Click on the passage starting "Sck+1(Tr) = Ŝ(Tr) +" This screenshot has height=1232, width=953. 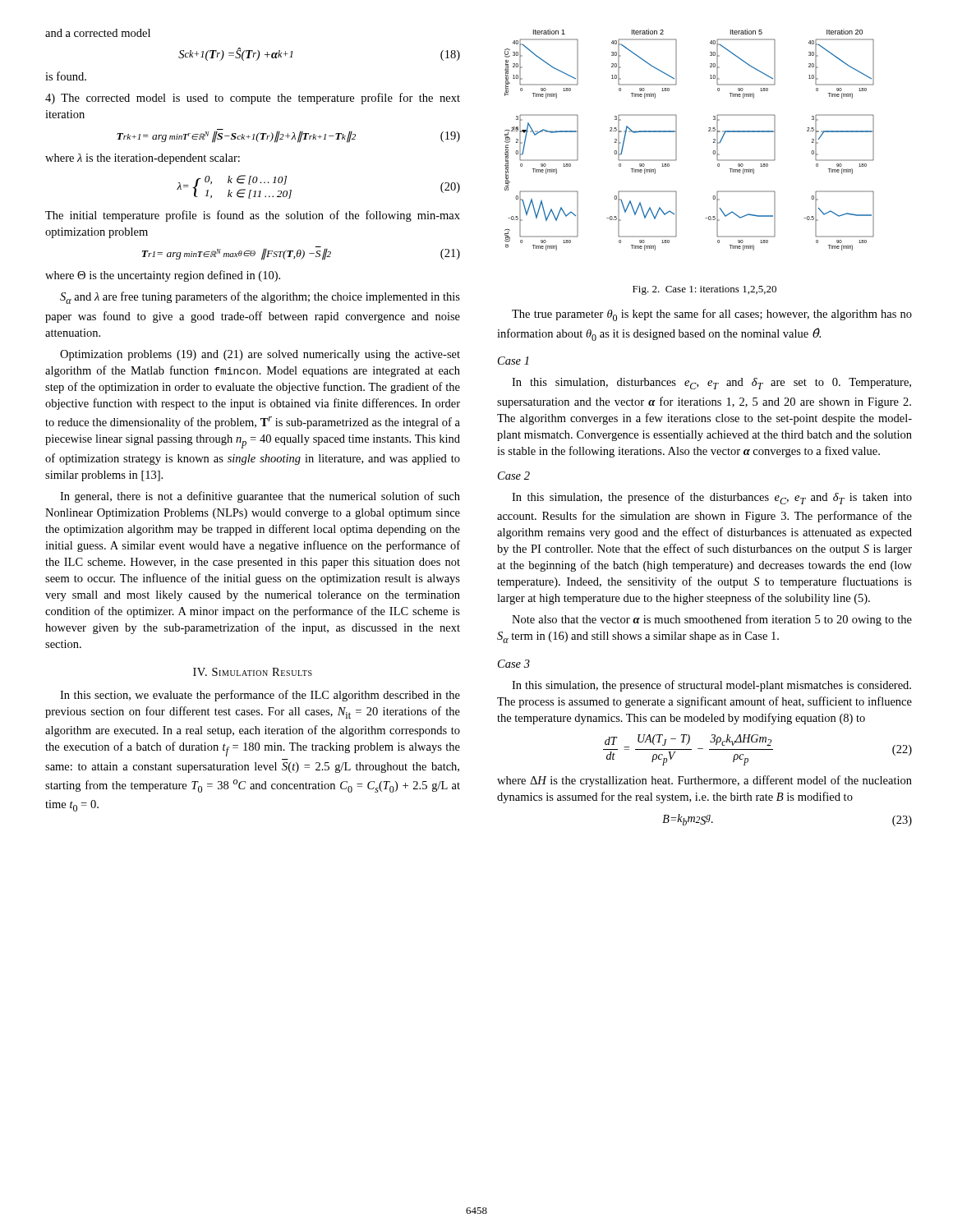(x=253, y=55)
